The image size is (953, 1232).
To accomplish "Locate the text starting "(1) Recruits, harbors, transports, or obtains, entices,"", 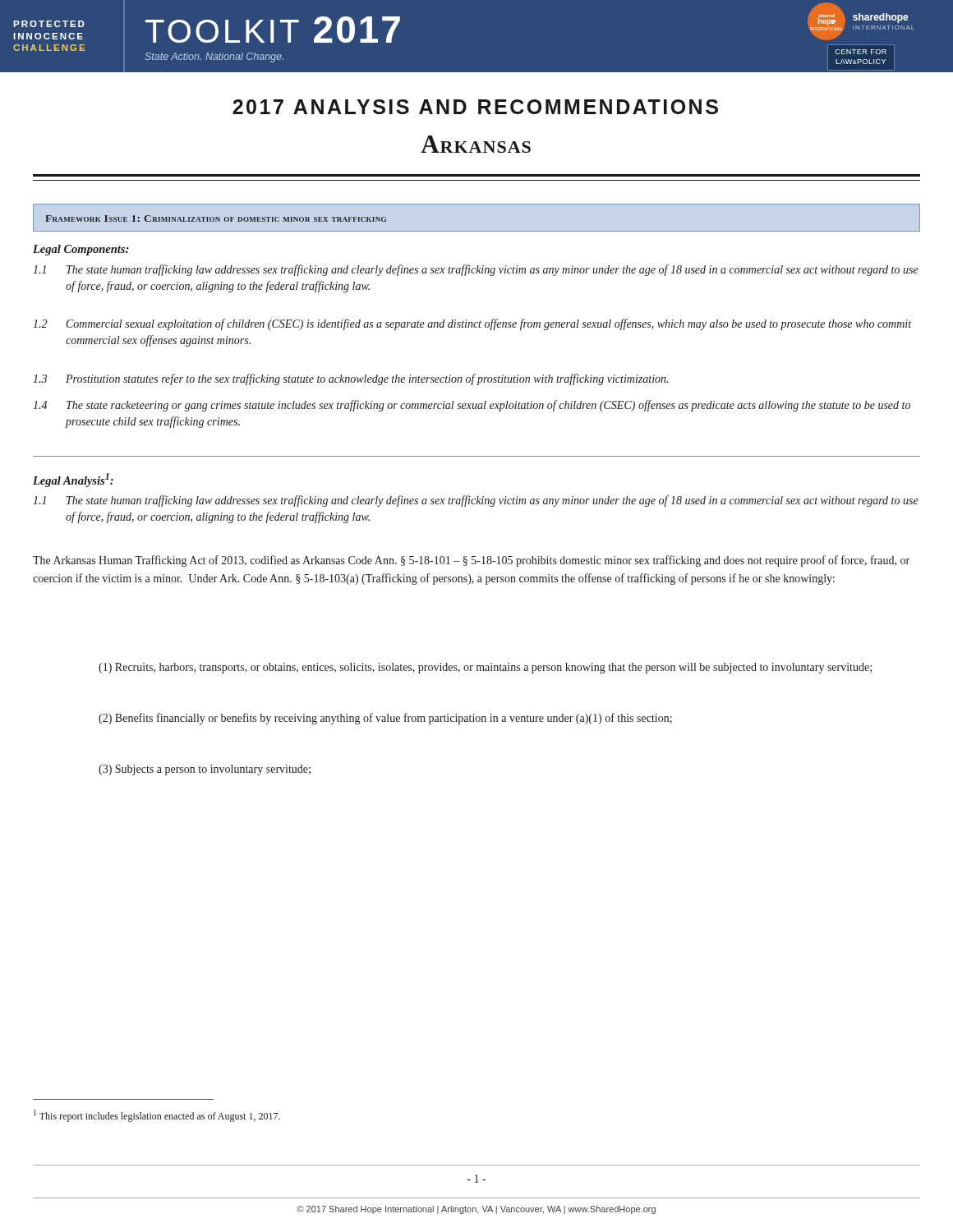I will click(486, 667).
